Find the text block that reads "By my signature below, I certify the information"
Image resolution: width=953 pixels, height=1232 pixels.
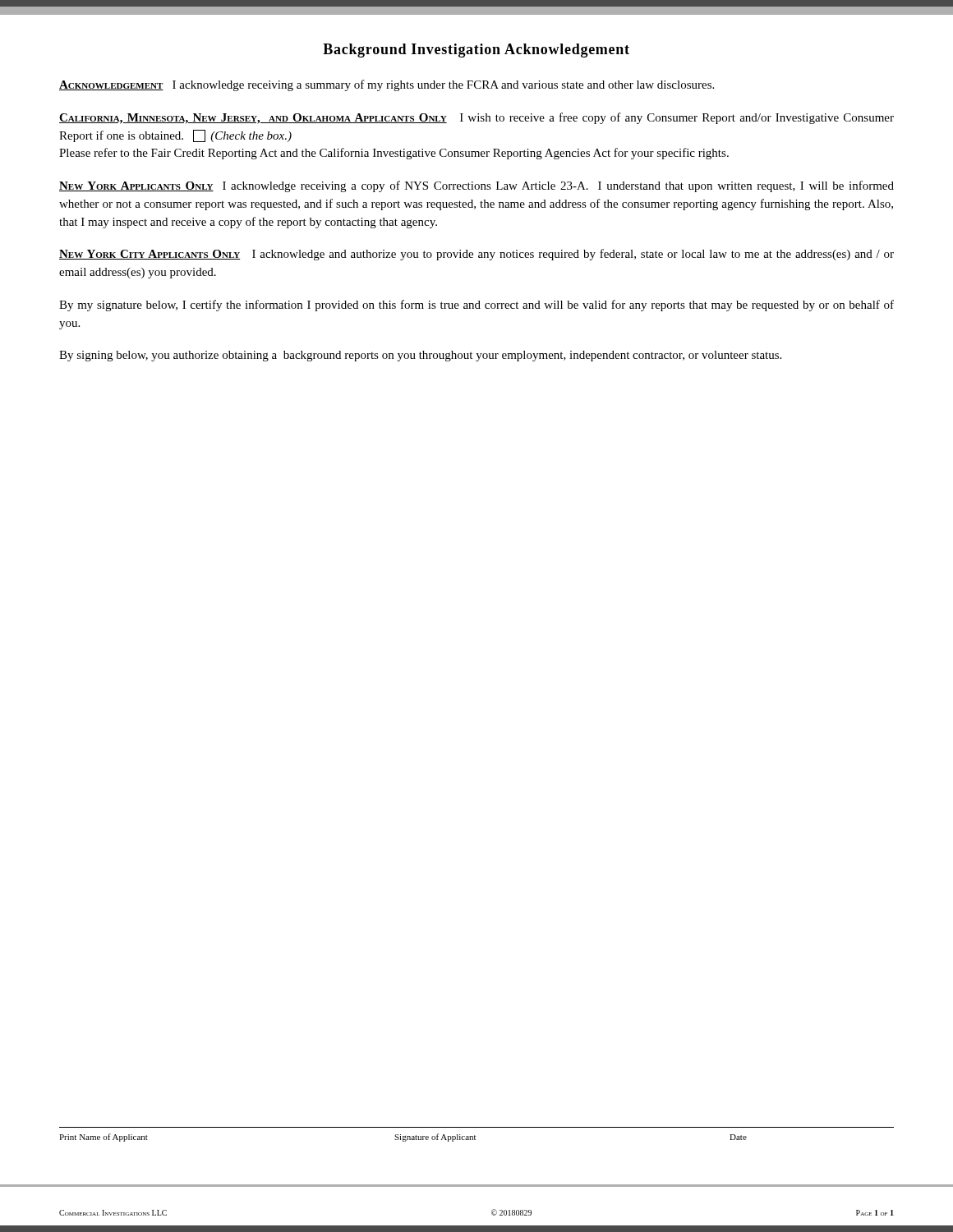pyautogui.click(x=476, y=313)
